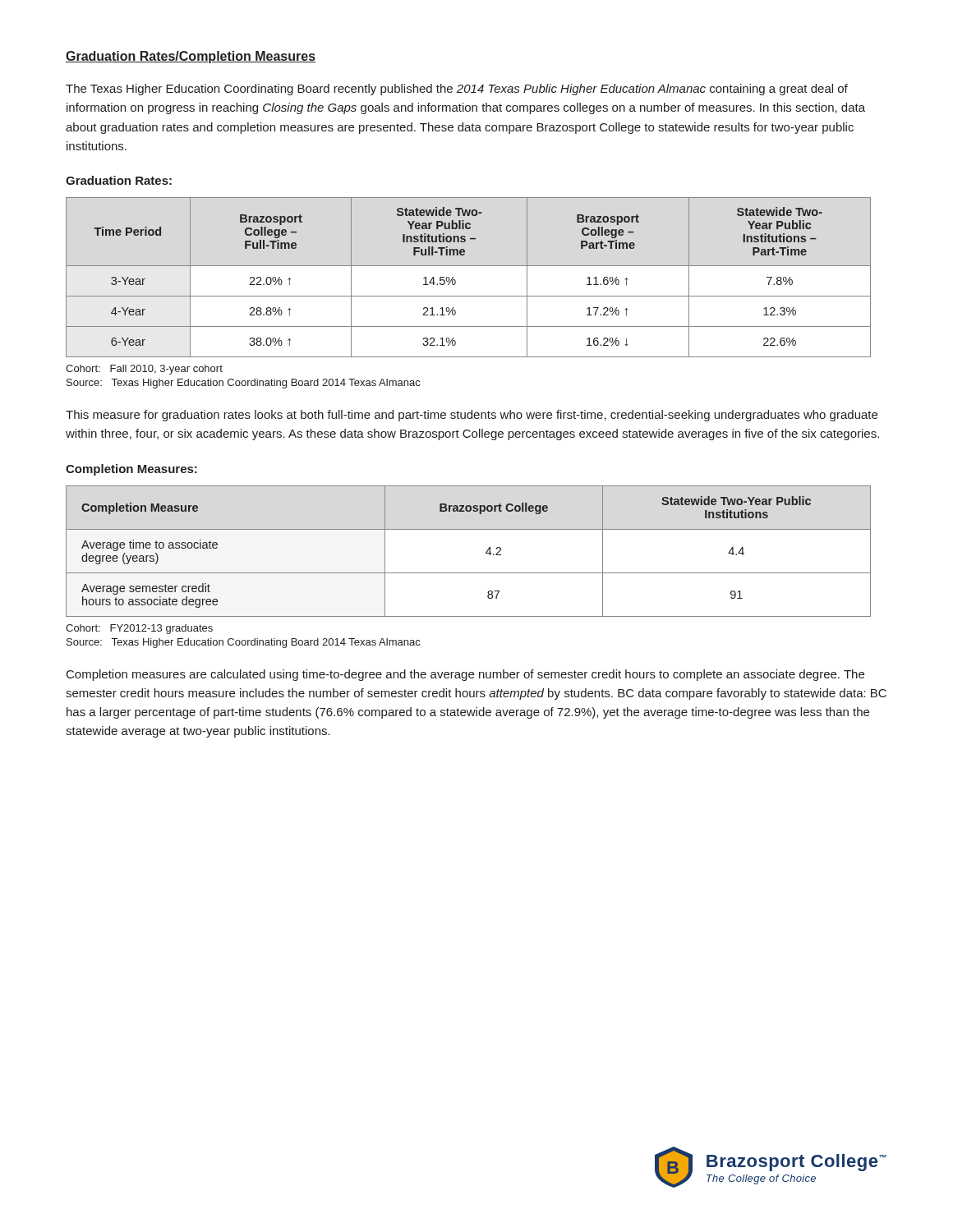The height and width of the screenshot is (1232, 953).
Task: Select the logo
Action: 768,1167
